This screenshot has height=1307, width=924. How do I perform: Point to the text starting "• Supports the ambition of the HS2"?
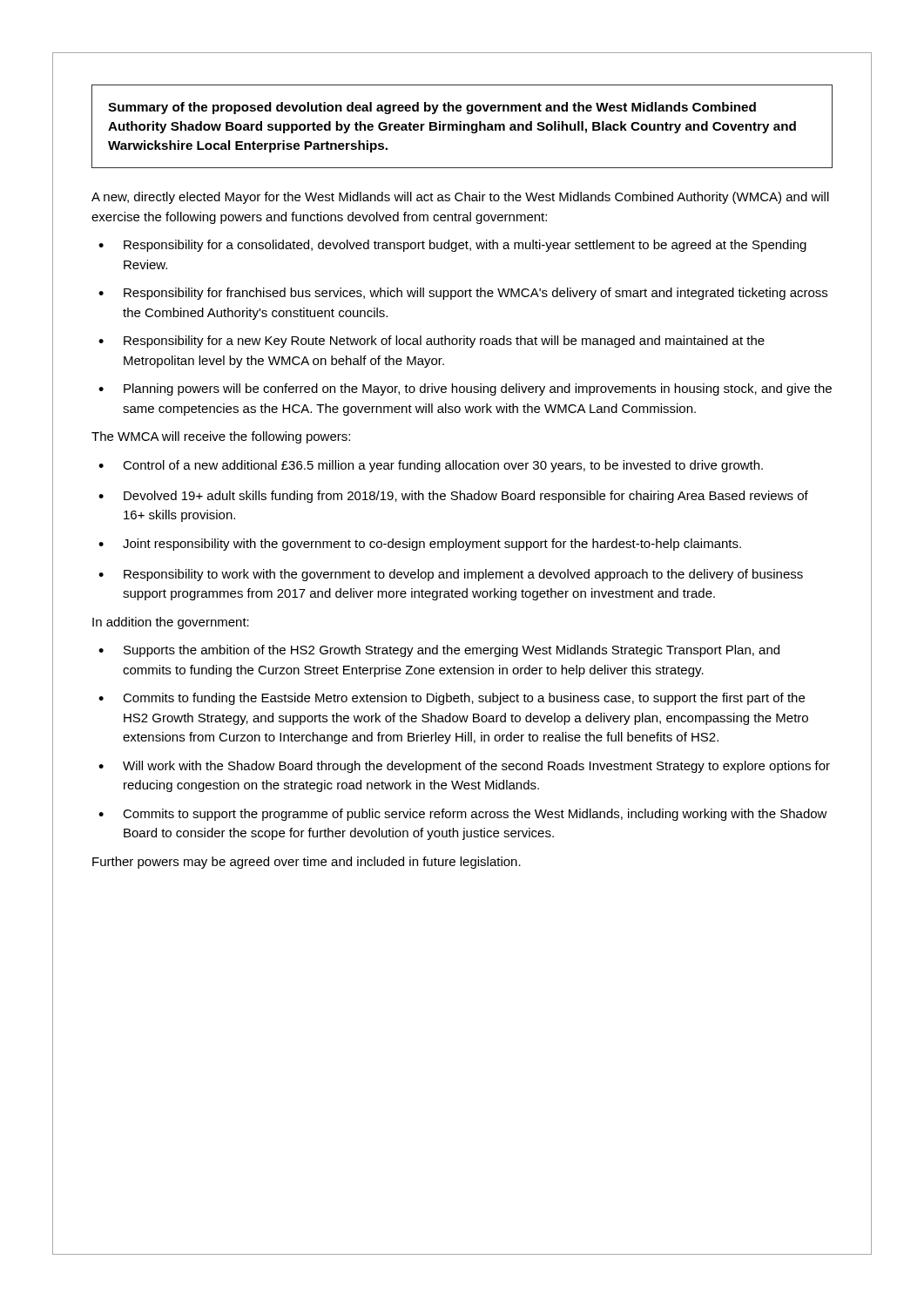(462, 660)
